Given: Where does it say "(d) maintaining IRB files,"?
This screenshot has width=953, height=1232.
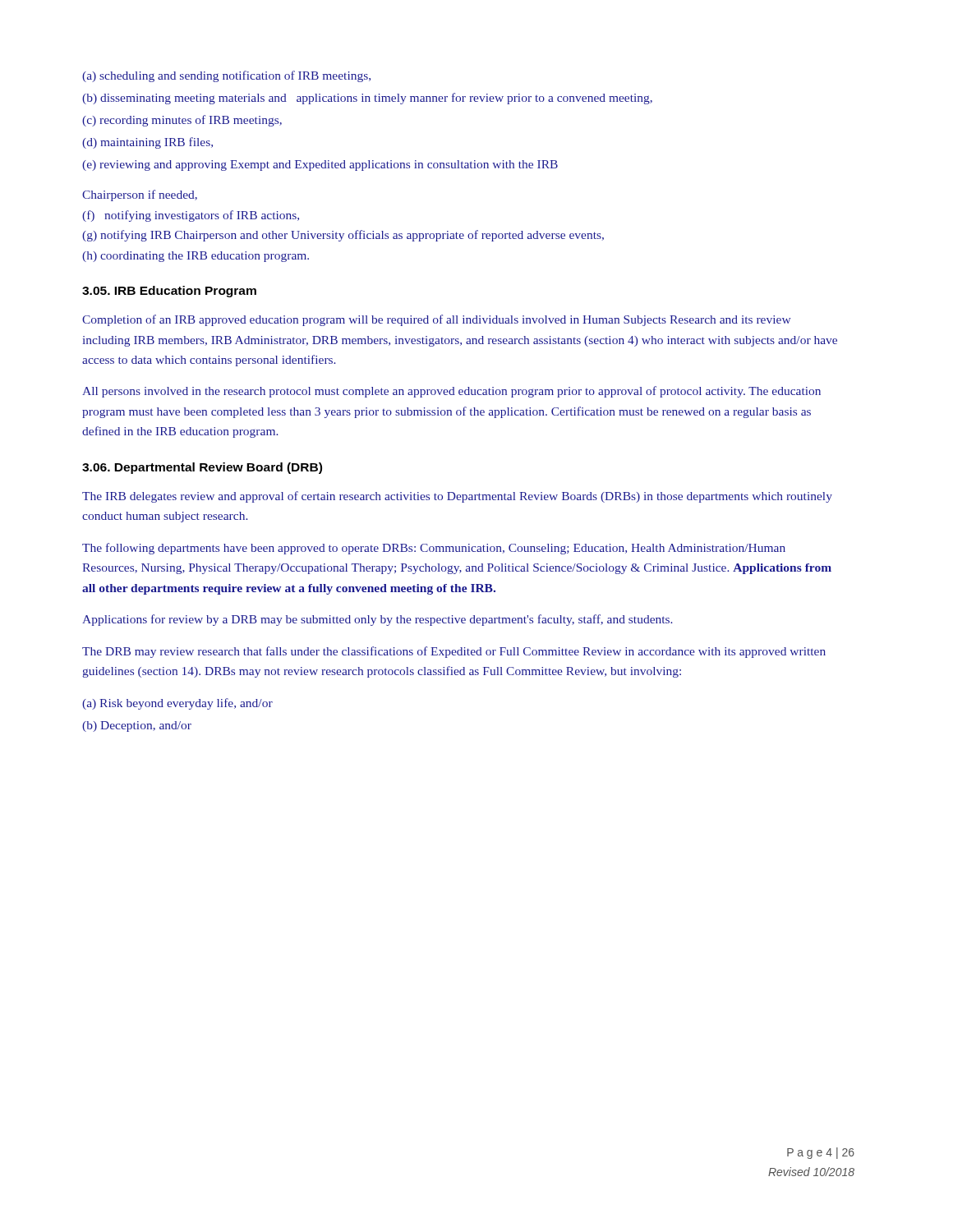Looking at the screenshot, I should click(148, 142).
